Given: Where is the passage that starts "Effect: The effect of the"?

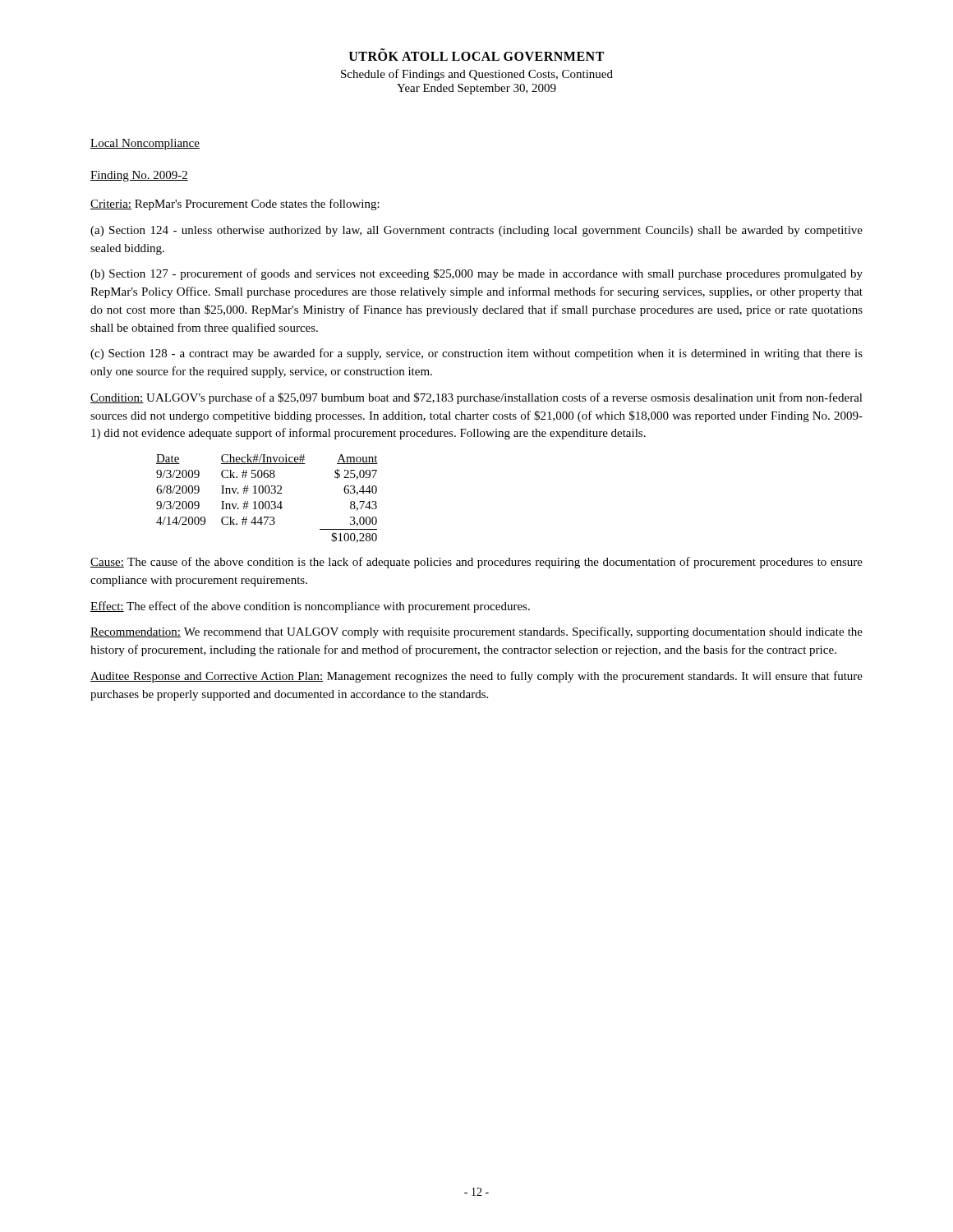Looking at the screenshot, I should 310,606.
